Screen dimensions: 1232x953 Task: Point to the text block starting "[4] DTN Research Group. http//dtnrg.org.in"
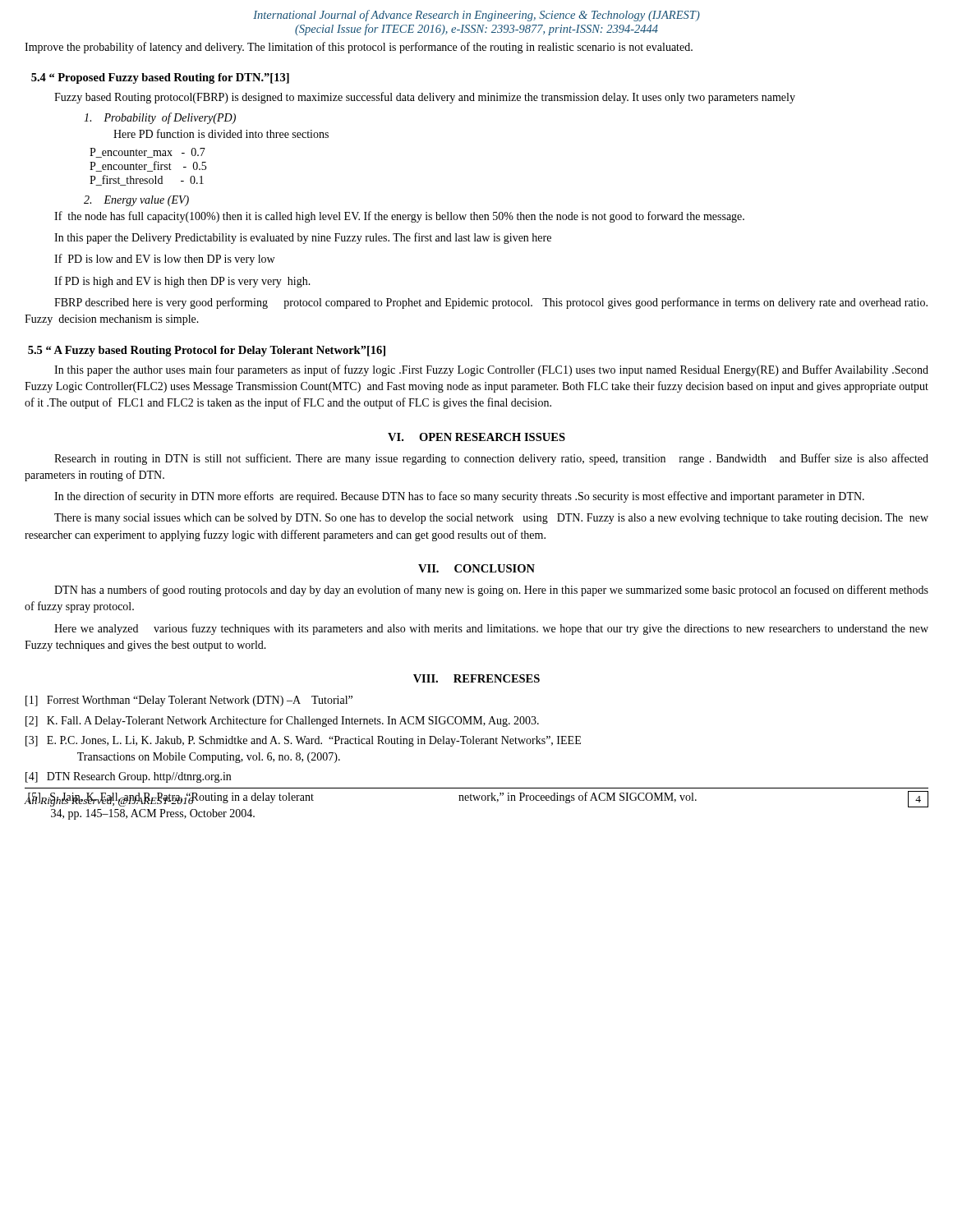(128, 777)
